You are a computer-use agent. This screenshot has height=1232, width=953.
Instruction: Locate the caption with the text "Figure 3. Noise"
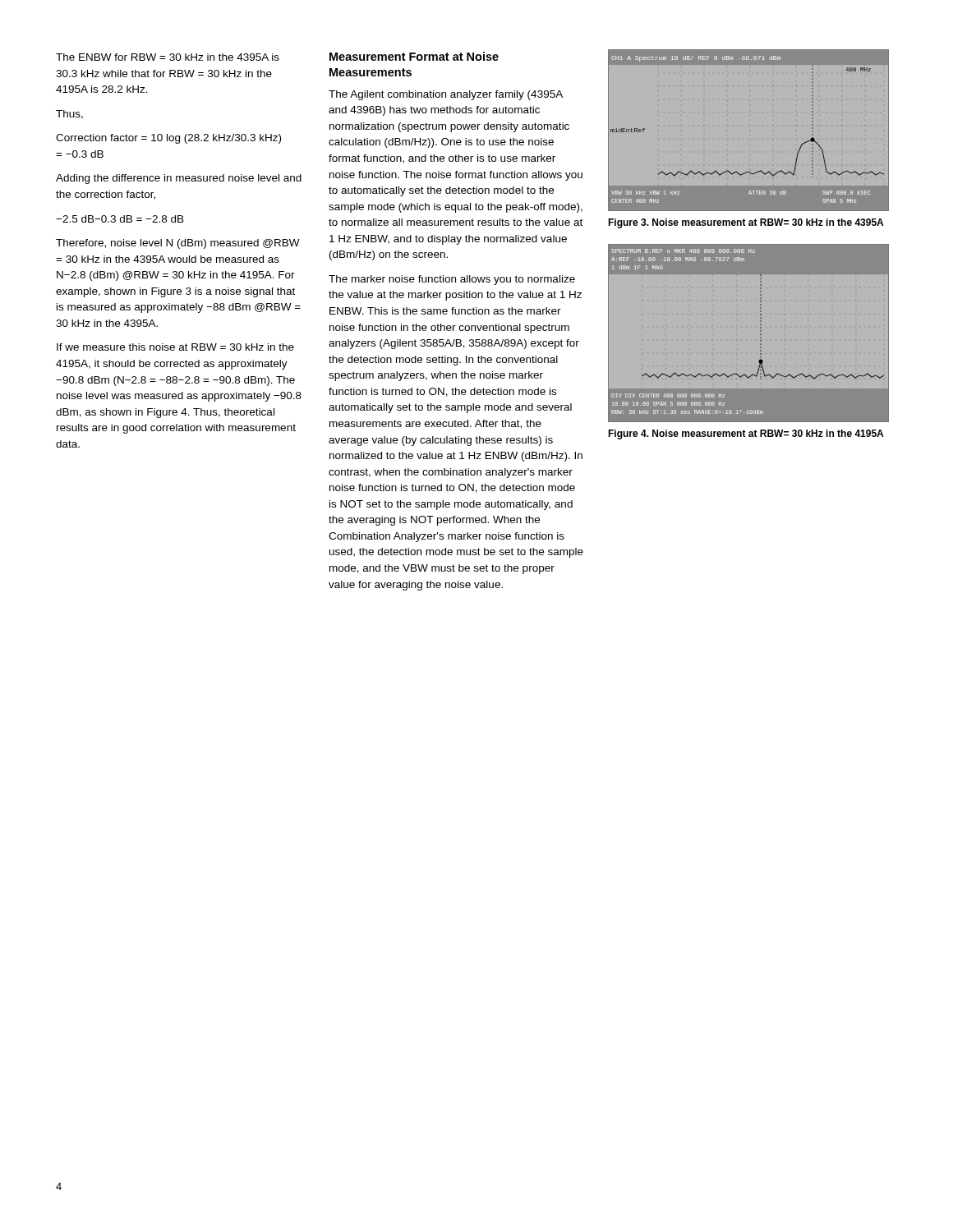click(x=746, y=223)
